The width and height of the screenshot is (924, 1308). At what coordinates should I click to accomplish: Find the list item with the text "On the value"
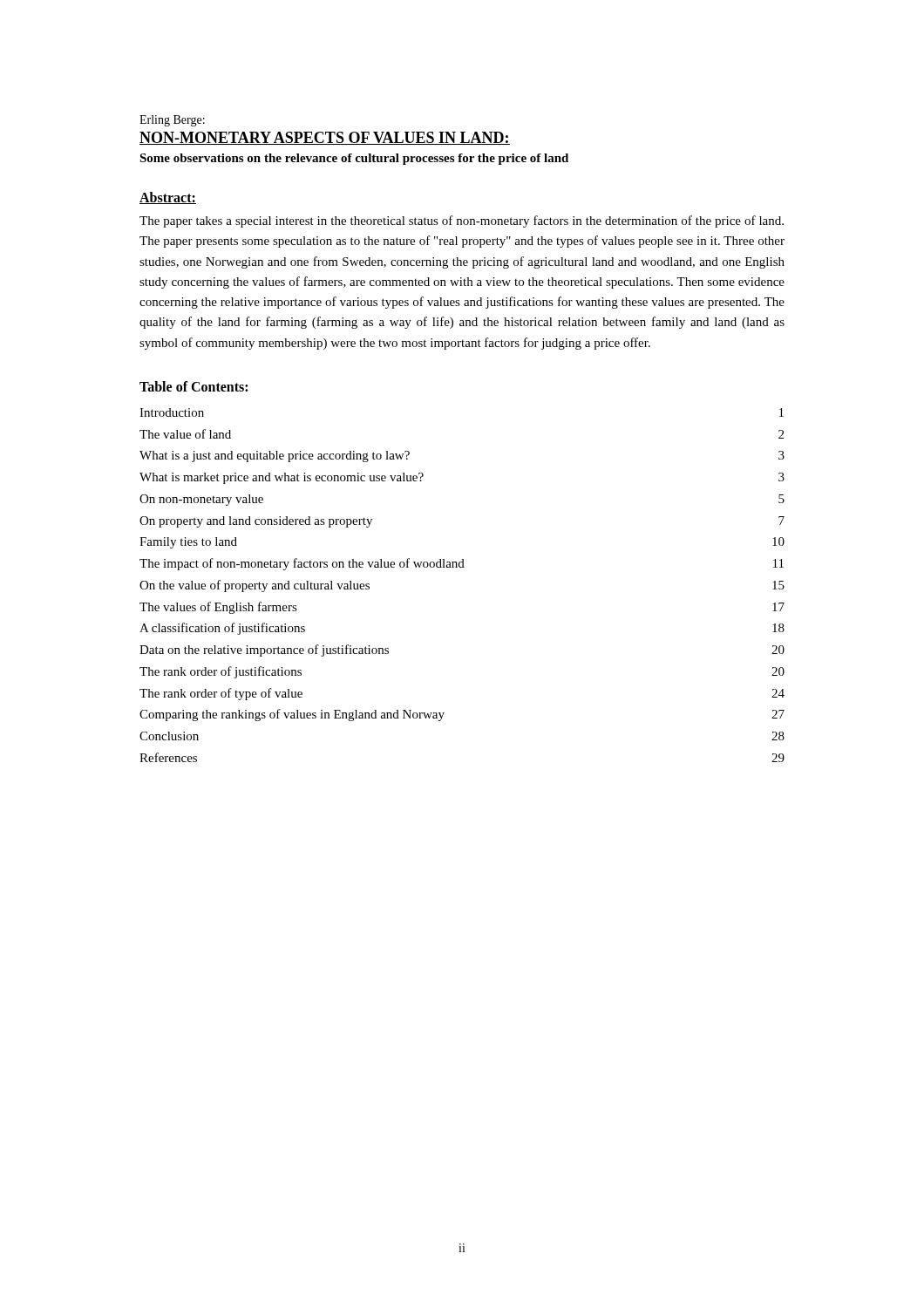(255, 585)
